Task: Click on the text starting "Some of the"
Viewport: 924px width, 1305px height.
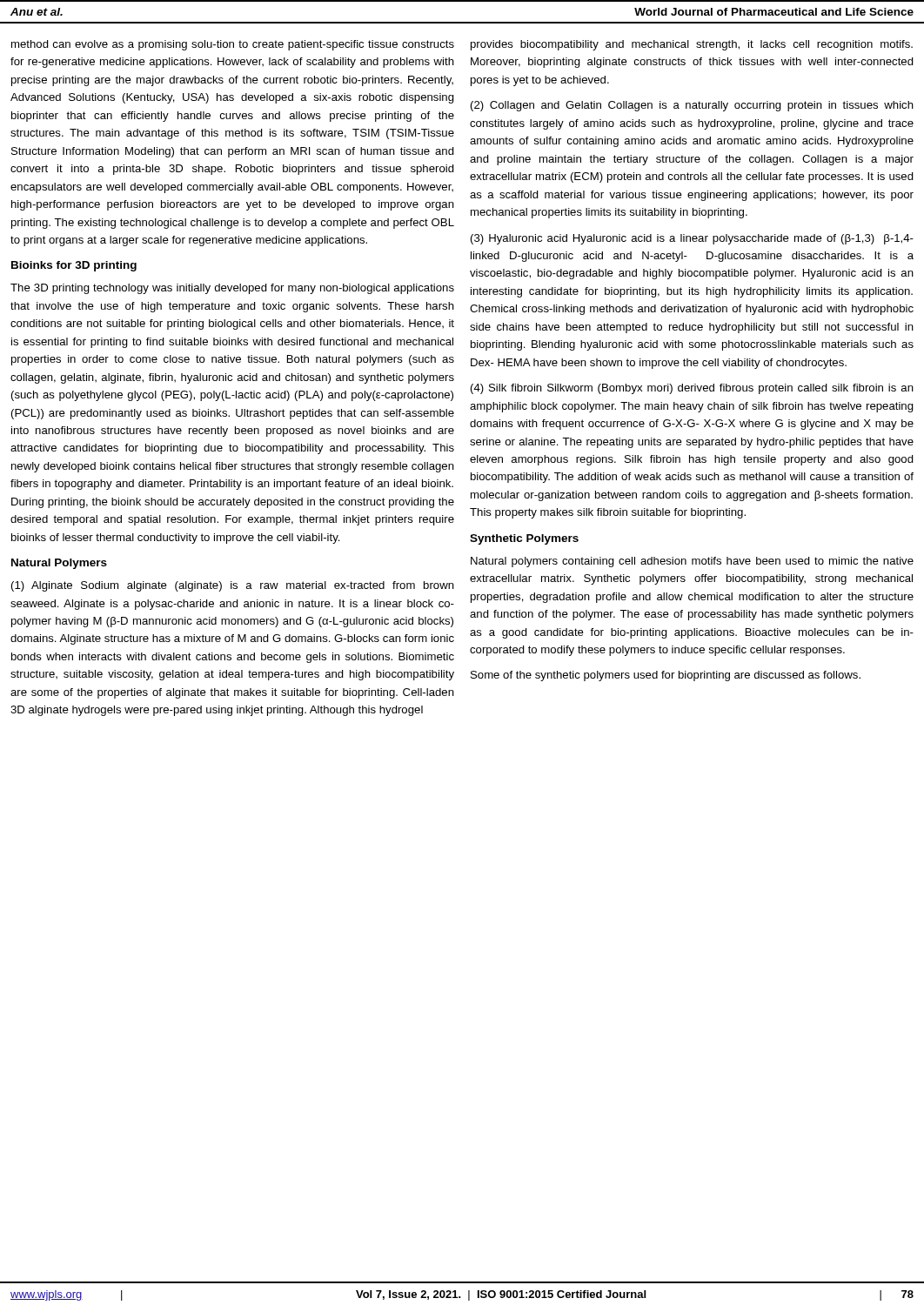Action: click(692, 676)
